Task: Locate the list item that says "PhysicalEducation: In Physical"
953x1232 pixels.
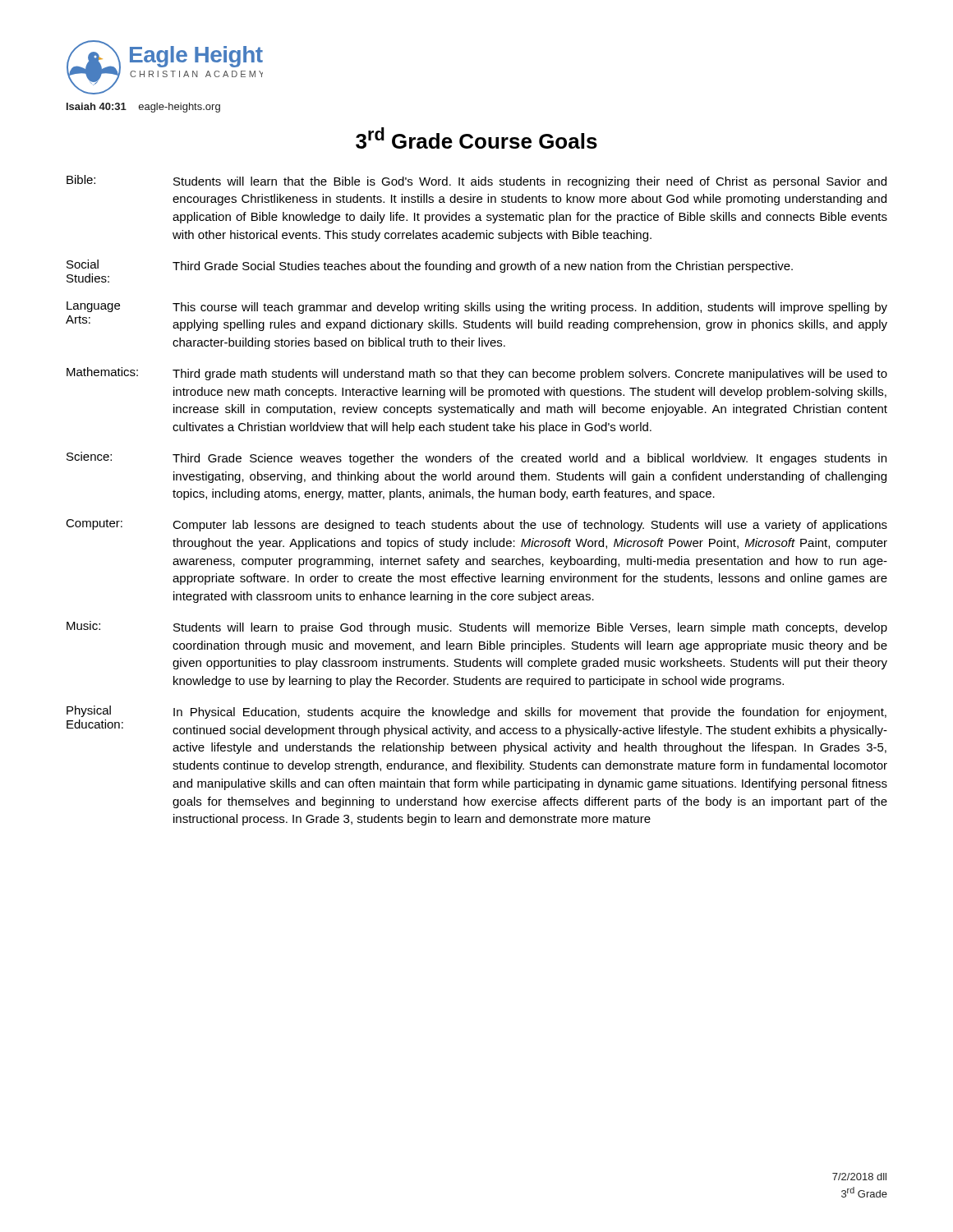Action: point(476,766)
